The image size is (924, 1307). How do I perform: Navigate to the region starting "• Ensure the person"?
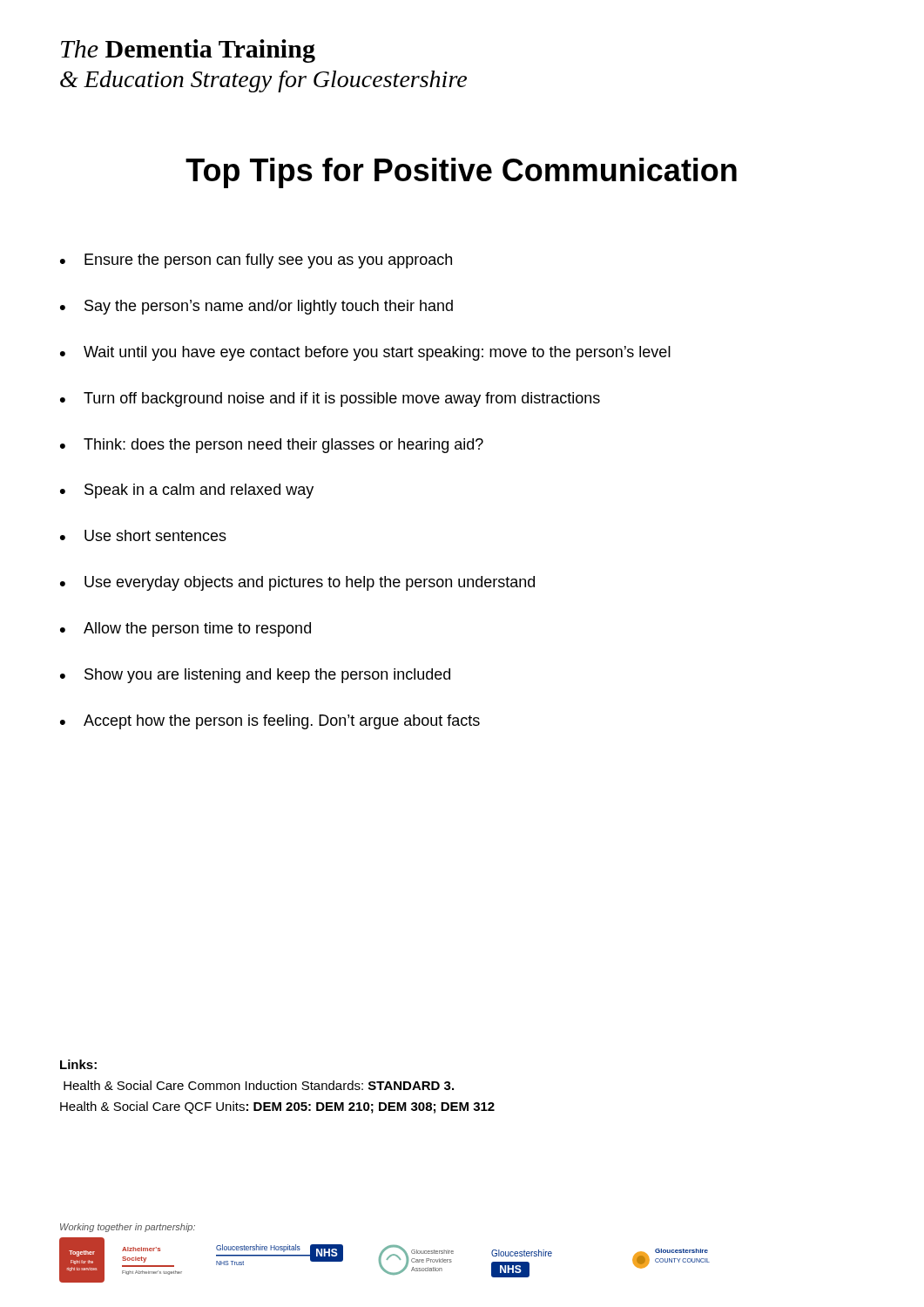[x=256, y=262]
